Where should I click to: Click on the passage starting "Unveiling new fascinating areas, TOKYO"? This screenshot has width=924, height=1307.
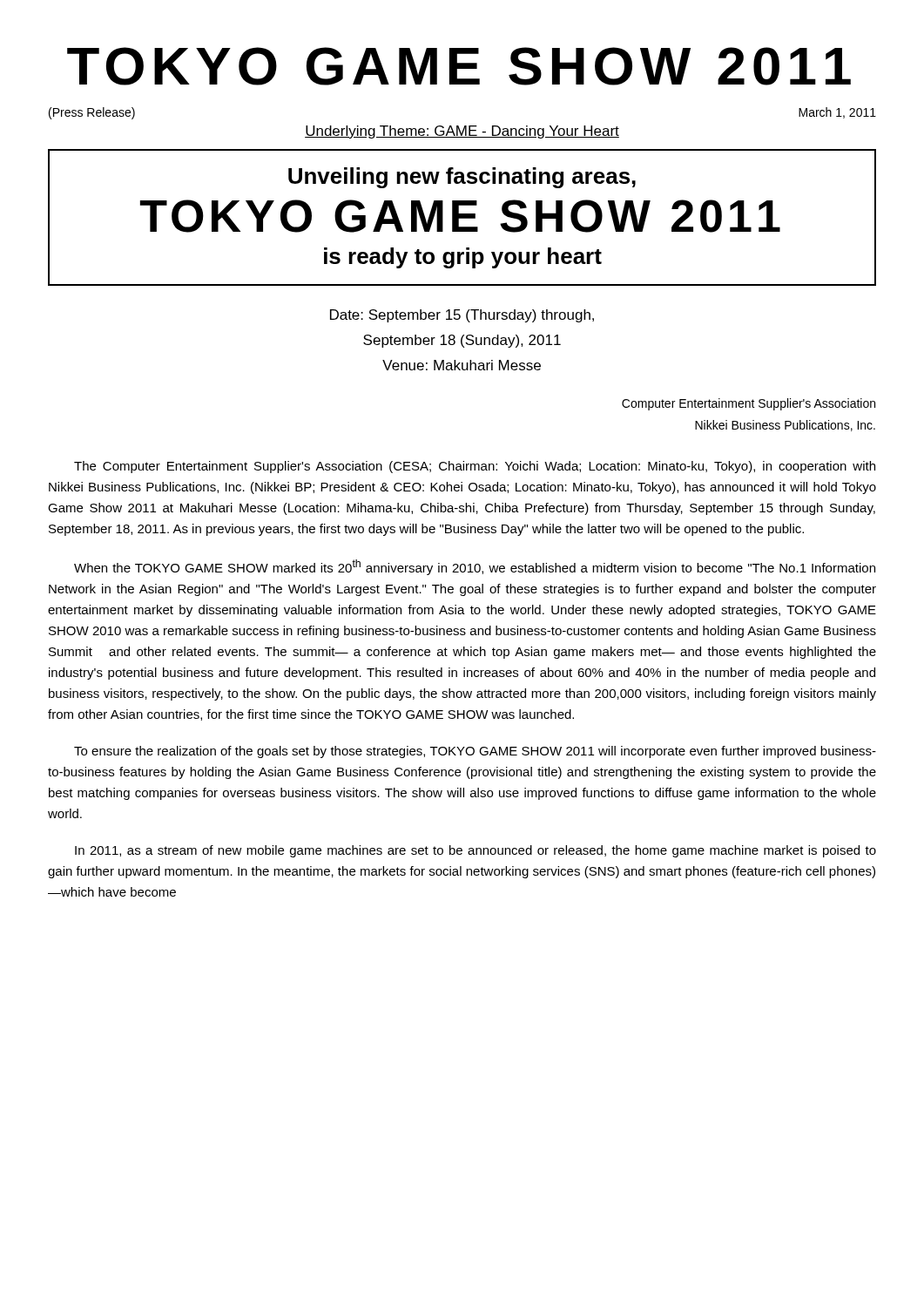[x=462, y=217]
